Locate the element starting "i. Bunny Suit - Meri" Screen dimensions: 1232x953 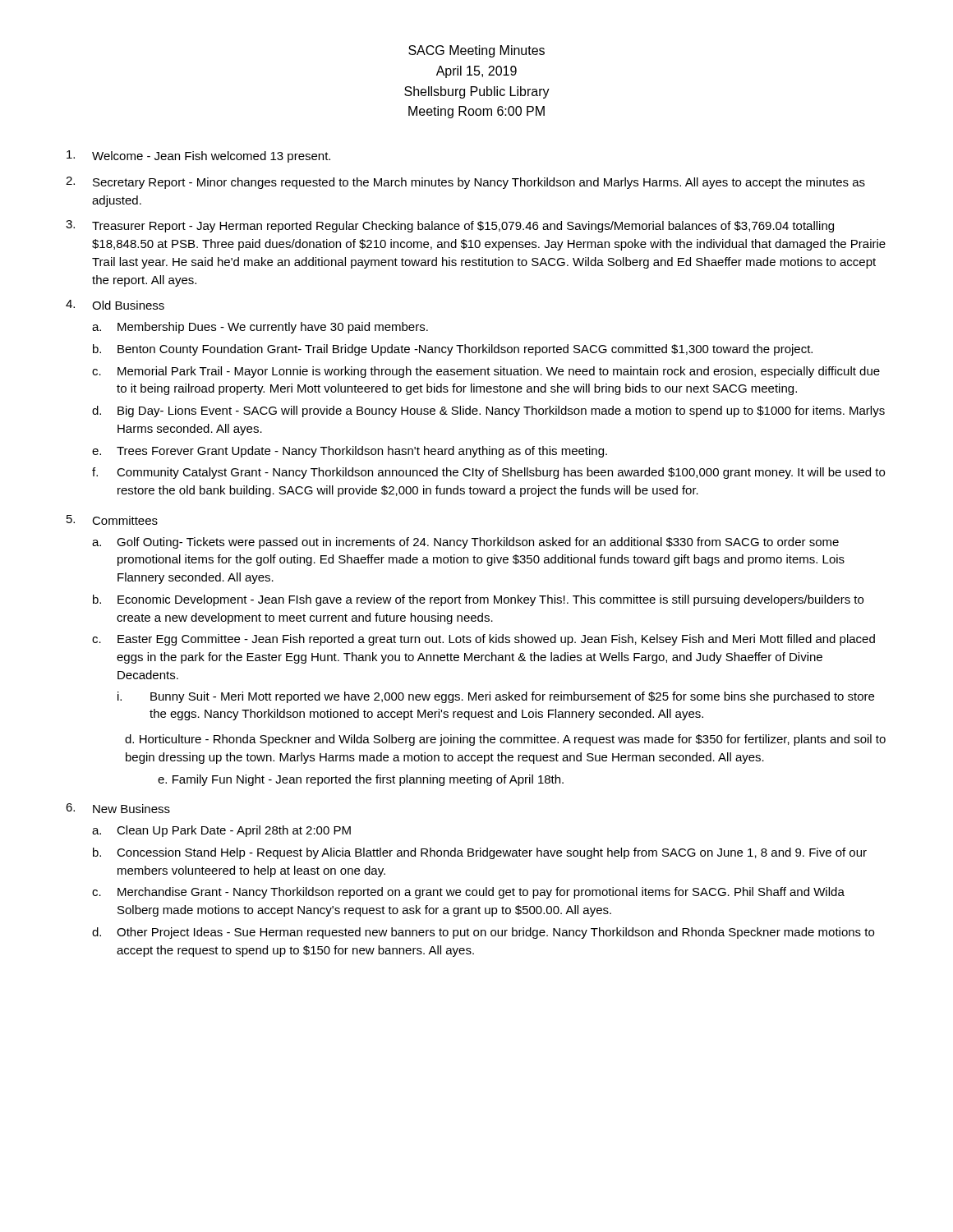pos(502,705)
